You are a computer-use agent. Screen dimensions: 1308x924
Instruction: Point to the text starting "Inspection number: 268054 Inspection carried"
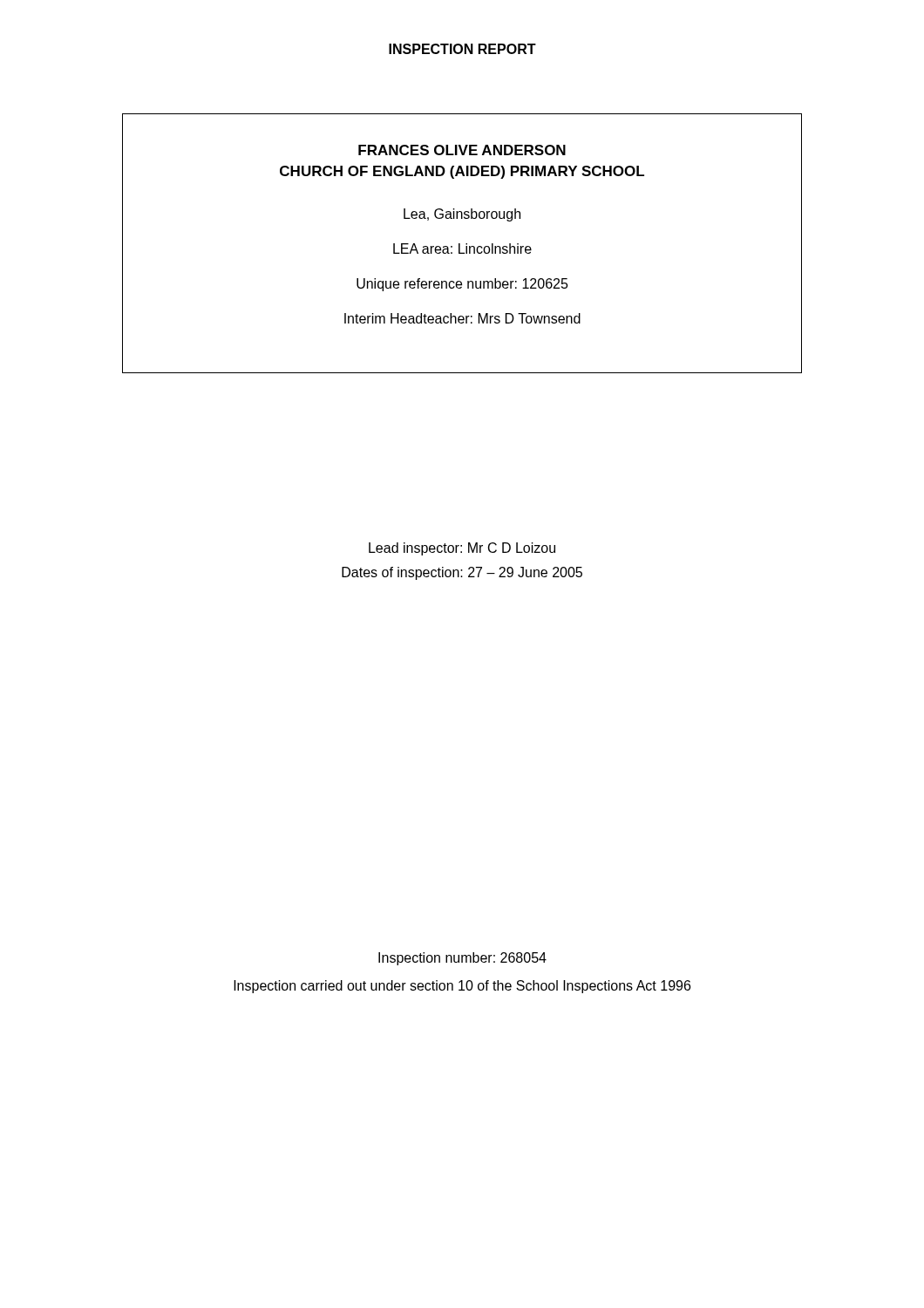(x=462, y=972)
